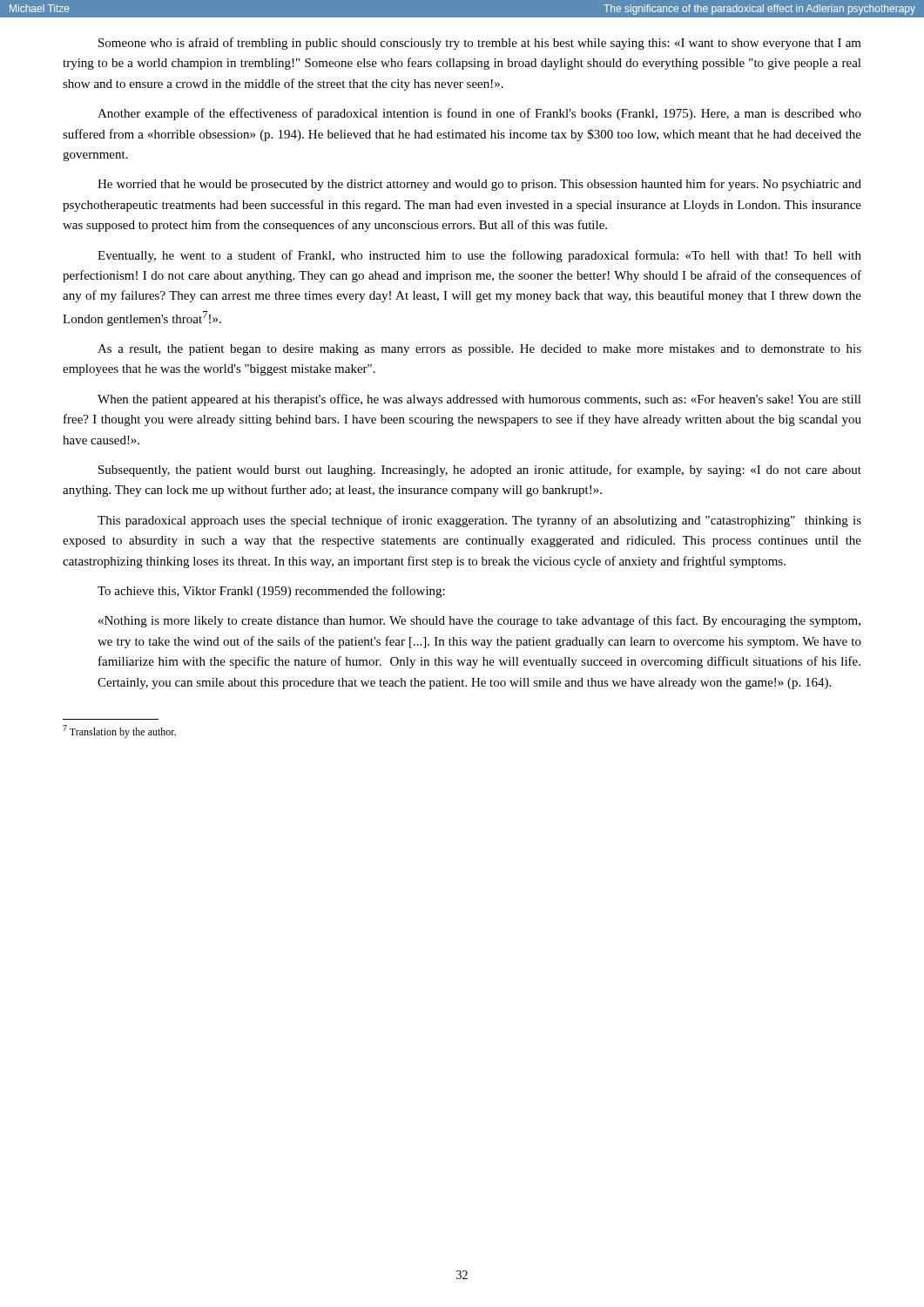
Task: Find the region starting "Another example of the effectiveness of paradoxical"
Action: (462, 134)
